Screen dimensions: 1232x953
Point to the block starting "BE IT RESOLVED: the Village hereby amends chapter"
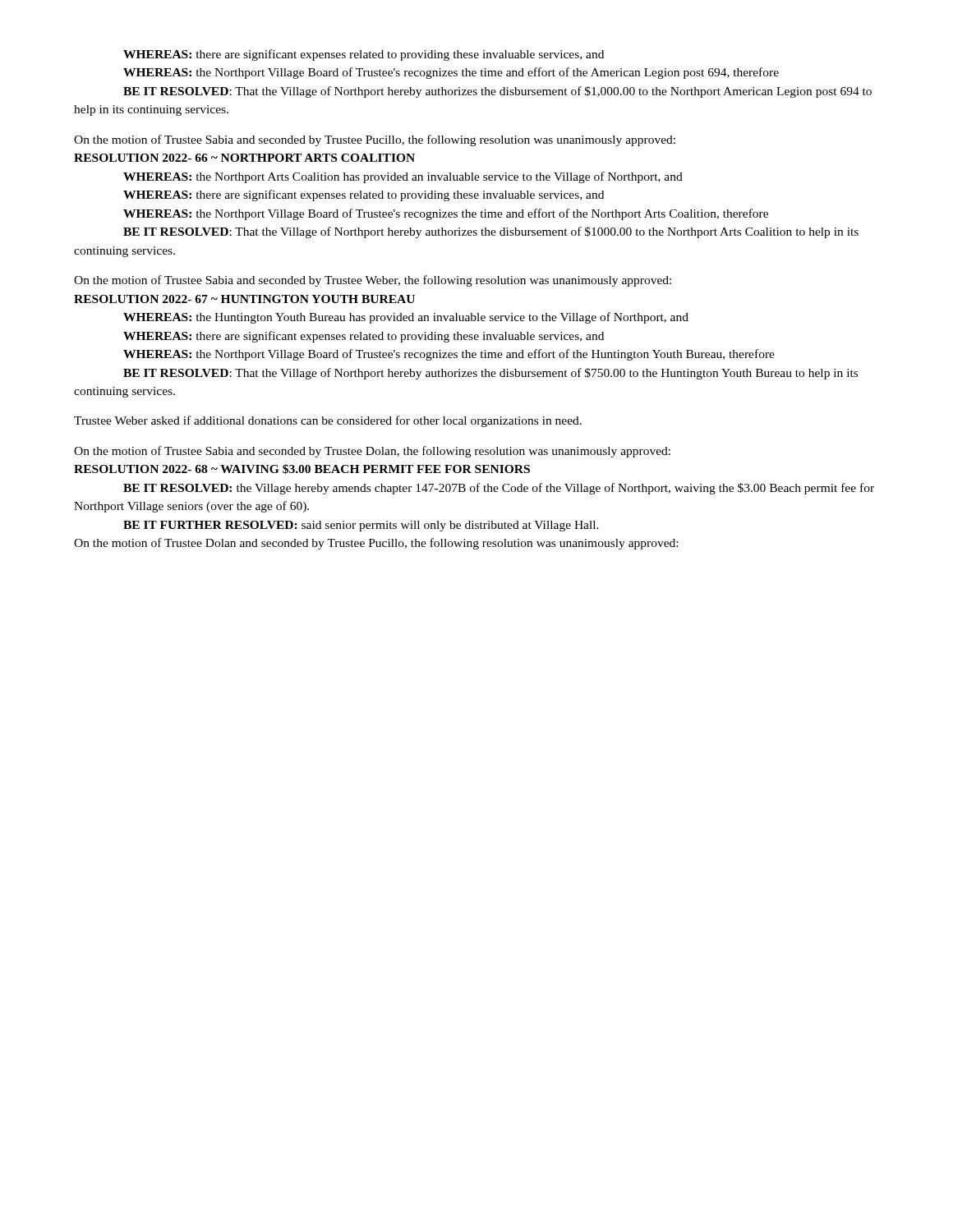point(499,489)
